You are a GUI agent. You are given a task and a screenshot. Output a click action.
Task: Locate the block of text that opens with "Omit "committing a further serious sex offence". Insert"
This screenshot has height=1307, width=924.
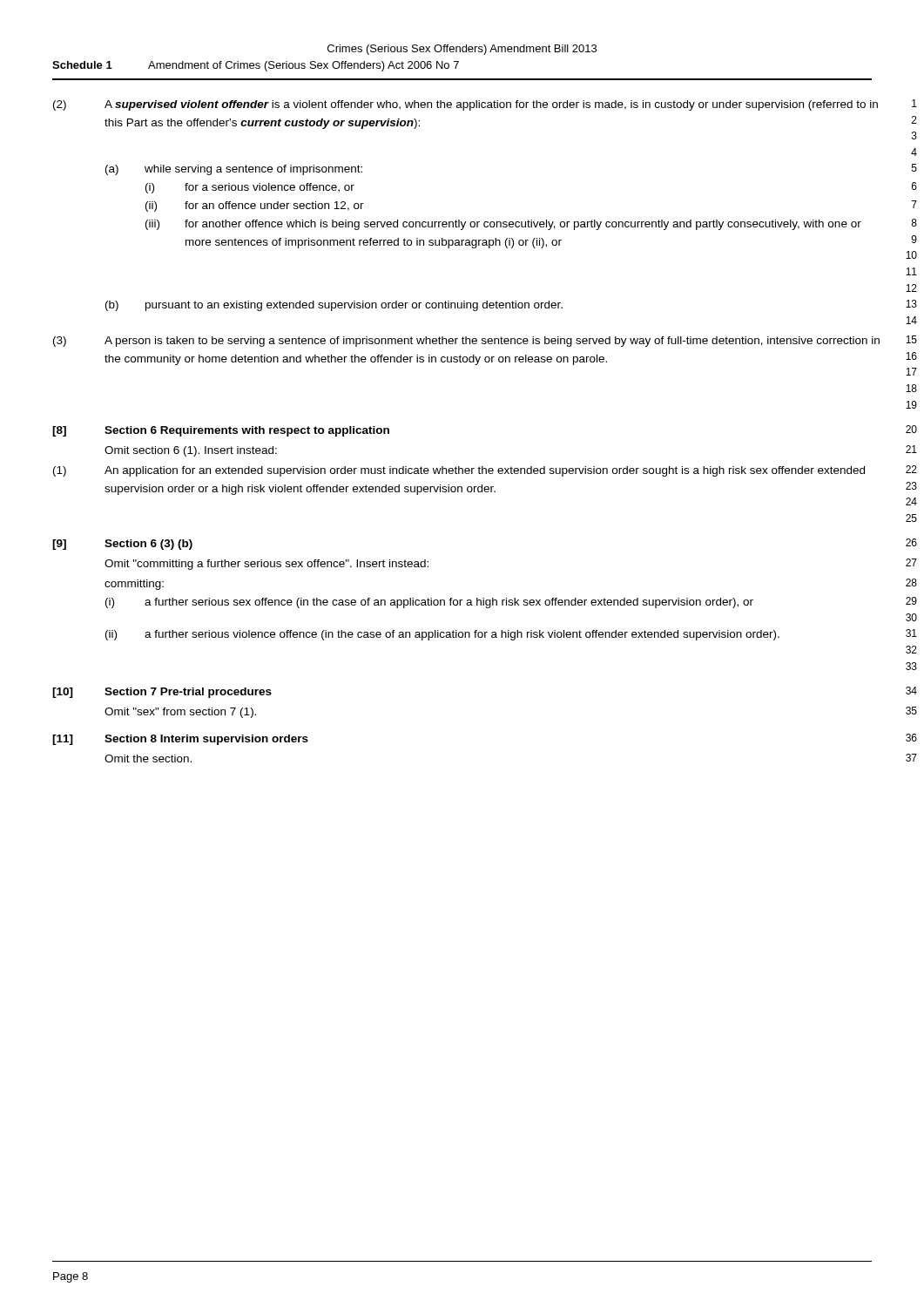(264, 564)
